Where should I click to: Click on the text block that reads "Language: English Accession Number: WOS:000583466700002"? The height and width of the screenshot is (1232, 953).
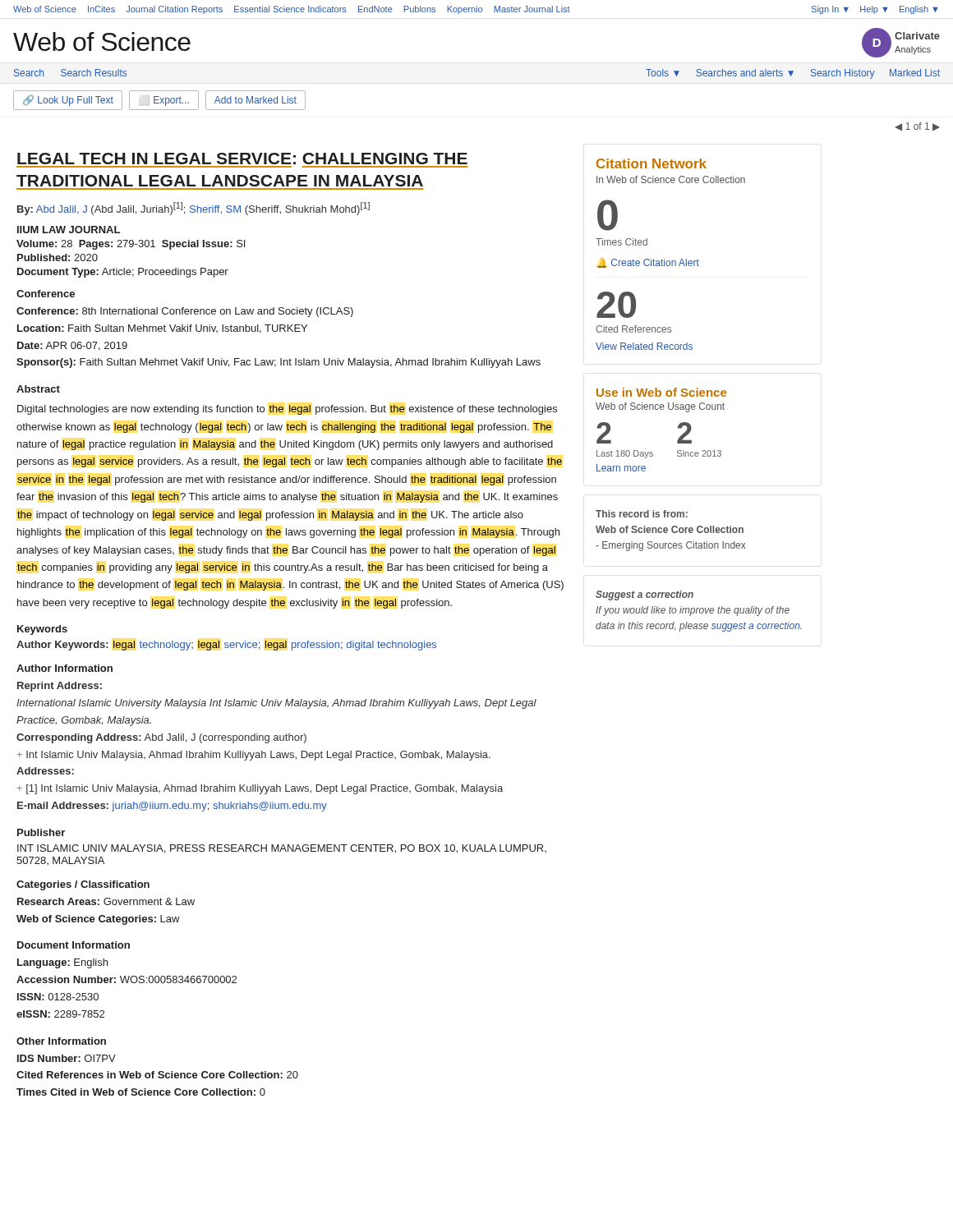pos(127,988)
